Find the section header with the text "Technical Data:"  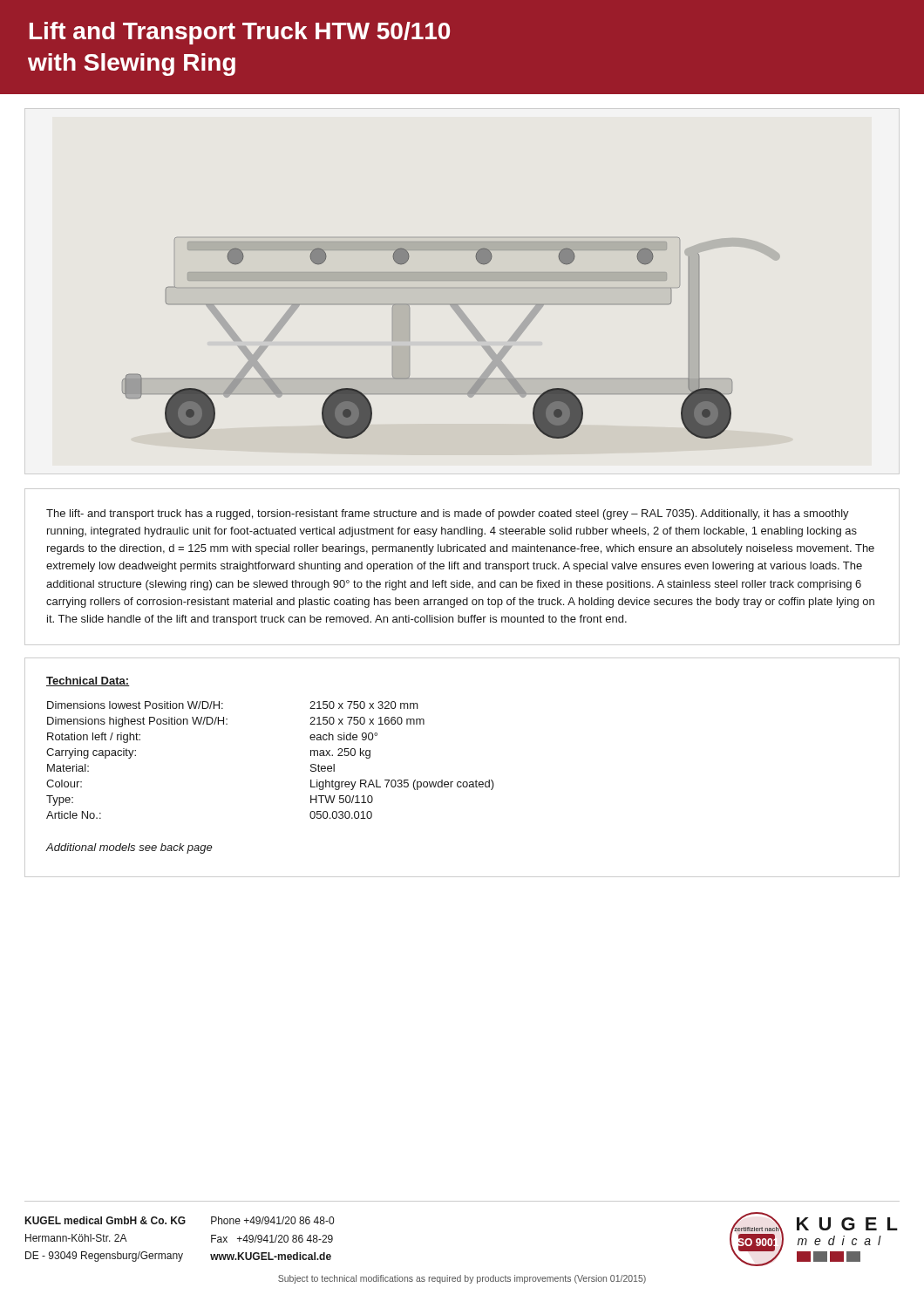point(88,680)
